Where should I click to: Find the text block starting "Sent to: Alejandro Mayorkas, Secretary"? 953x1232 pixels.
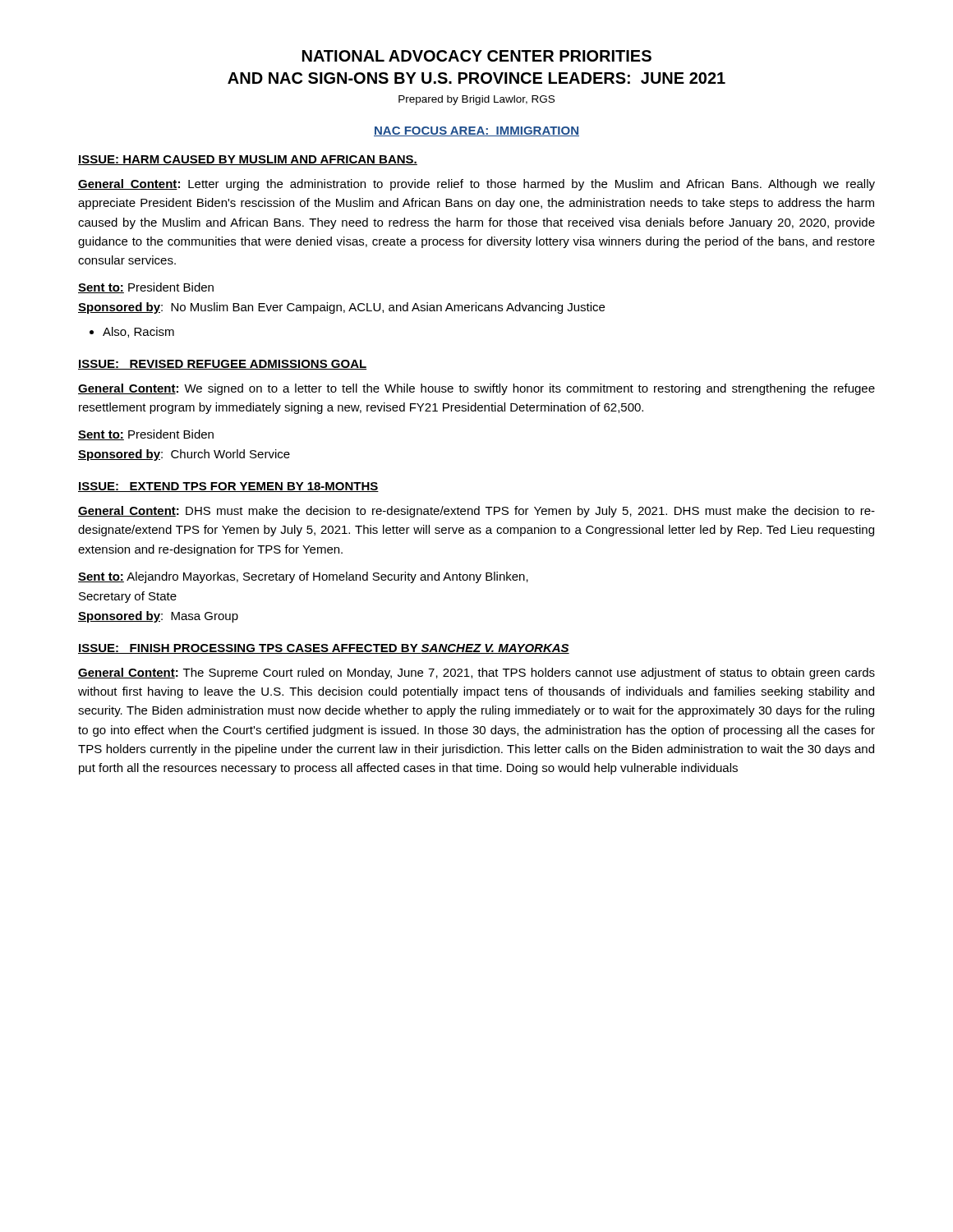[x=303, y=577]
